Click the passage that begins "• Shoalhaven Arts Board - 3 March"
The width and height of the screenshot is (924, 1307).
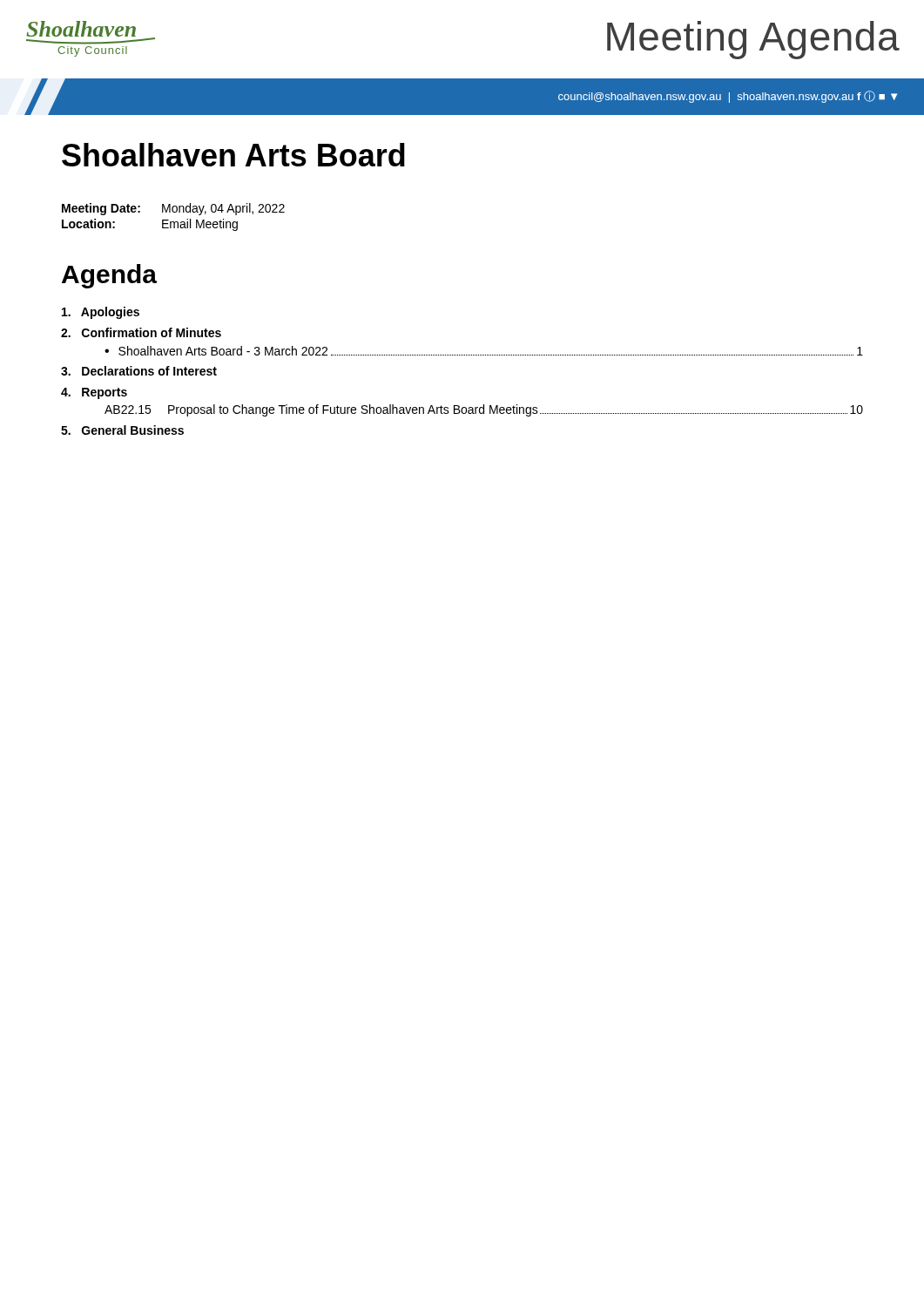(x=484, y=351)
